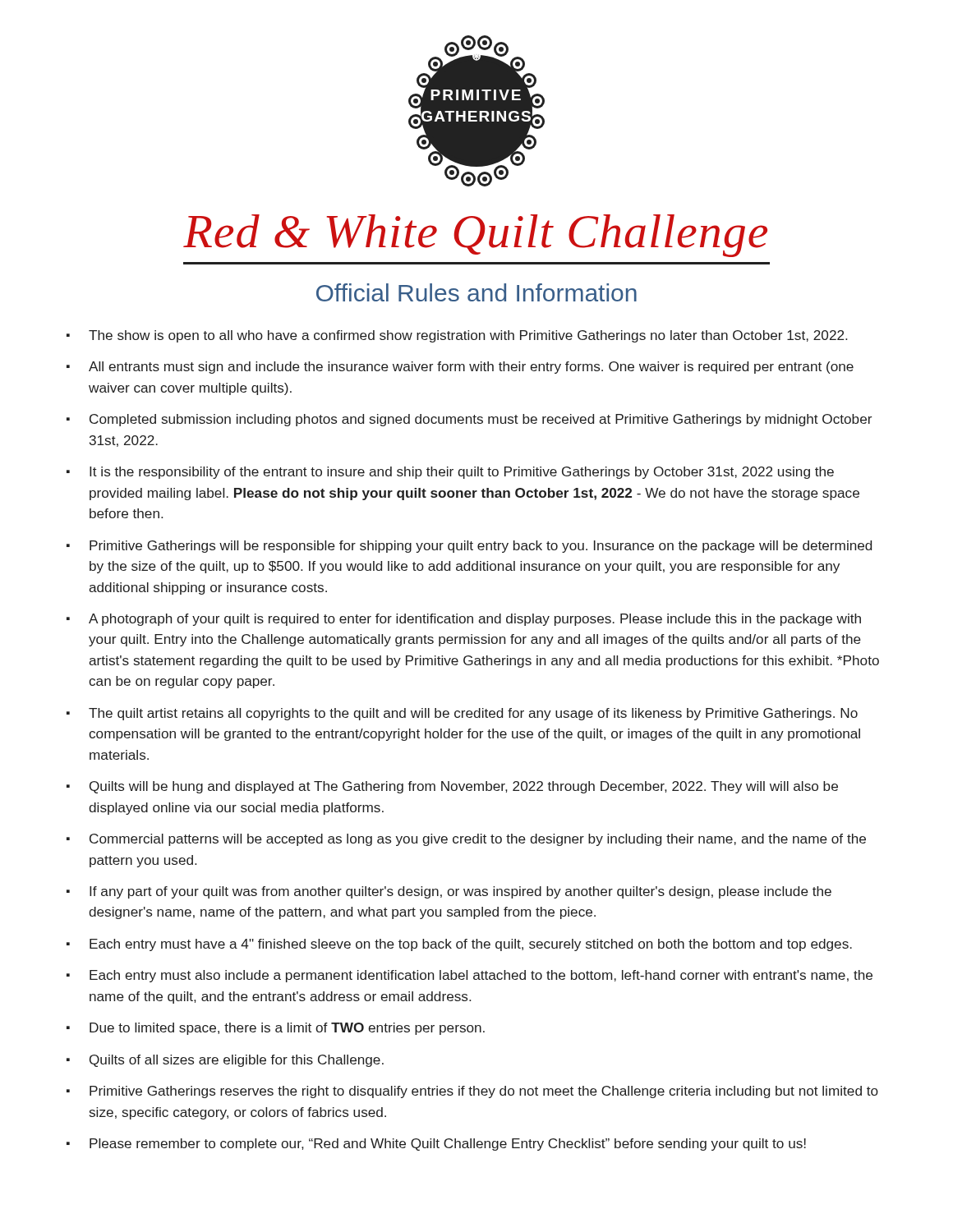Click on the list item with the text "It is the responsibility of the"
The height and width of the screenshot is (1232, 953).
[488, 493]
